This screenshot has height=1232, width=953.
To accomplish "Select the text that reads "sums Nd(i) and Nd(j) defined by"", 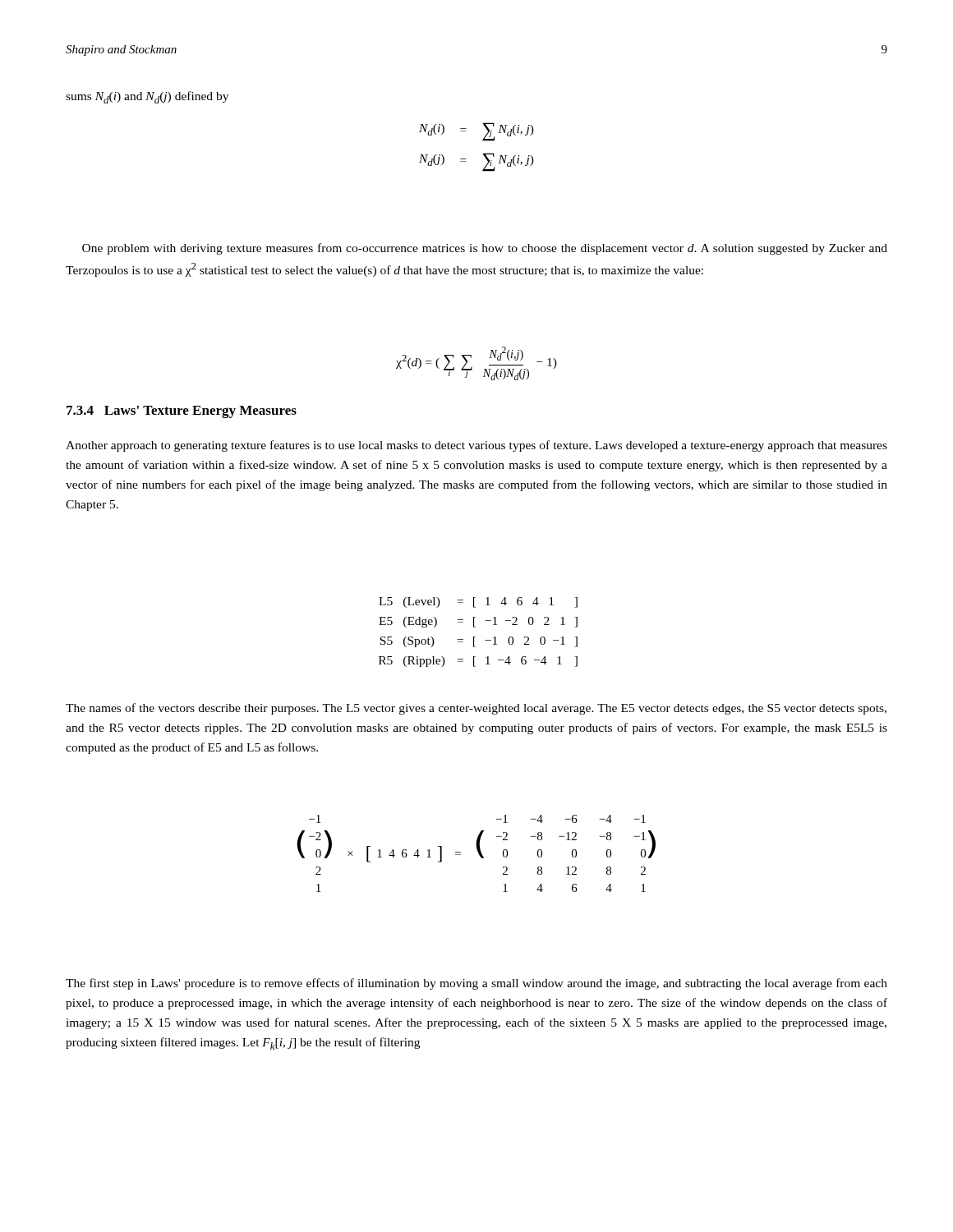I will pos(147,97).
